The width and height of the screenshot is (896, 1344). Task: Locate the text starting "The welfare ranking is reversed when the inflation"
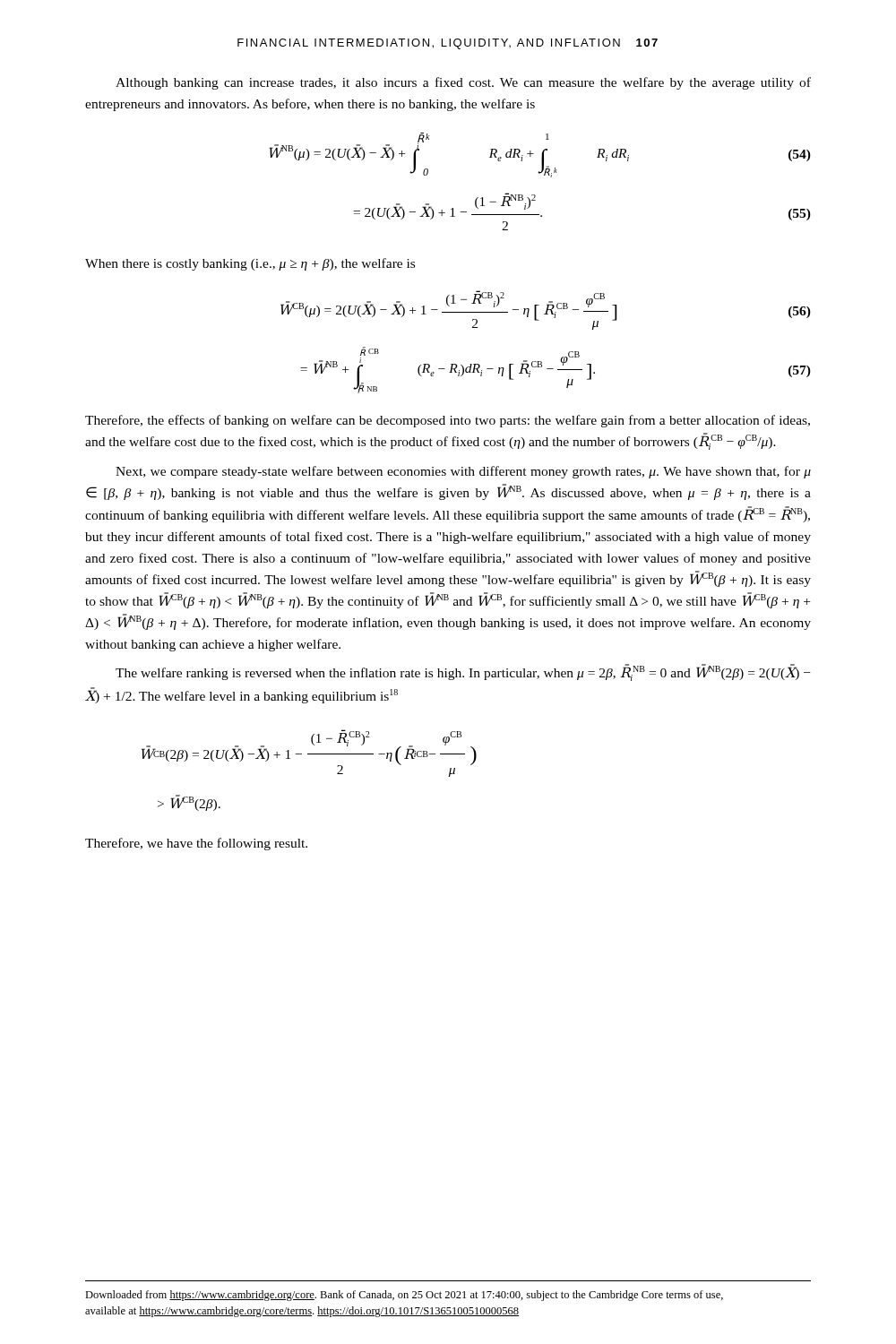pos(448,685)
